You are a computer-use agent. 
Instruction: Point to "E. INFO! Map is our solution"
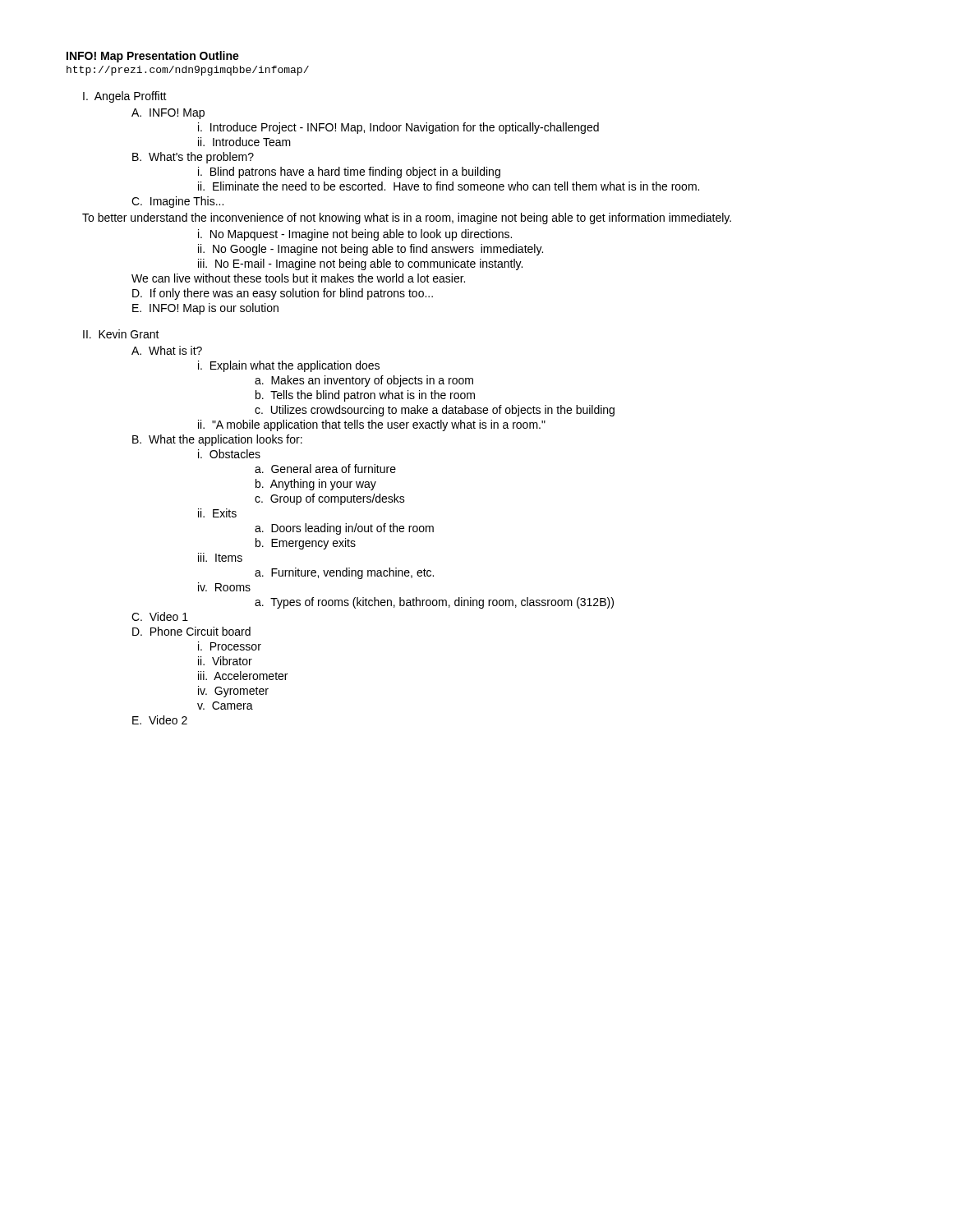click(205, 308)
